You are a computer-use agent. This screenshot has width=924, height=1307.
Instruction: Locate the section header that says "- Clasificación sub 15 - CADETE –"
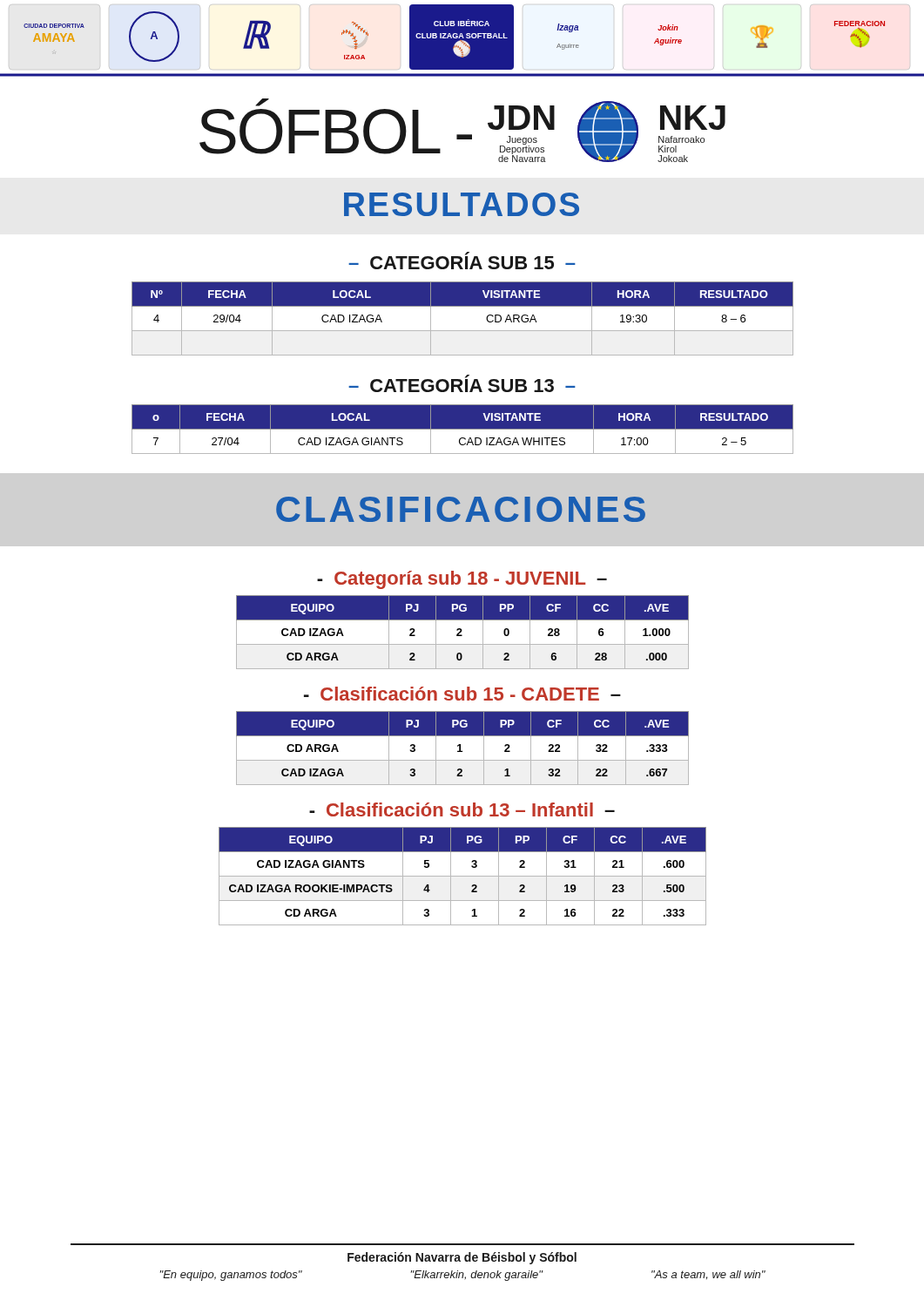click(x=462, y=694)
